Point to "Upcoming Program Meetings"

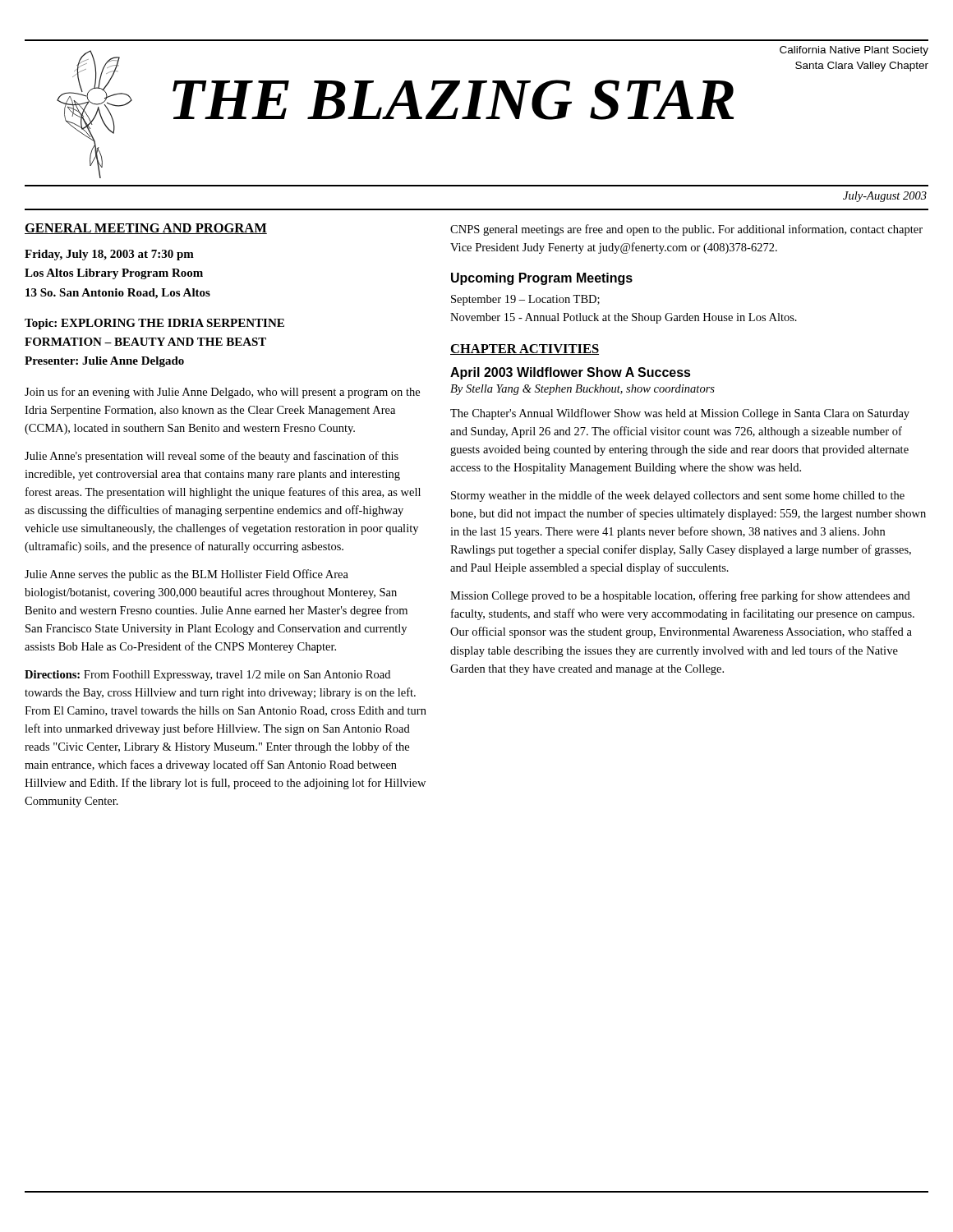coord(541,278)
